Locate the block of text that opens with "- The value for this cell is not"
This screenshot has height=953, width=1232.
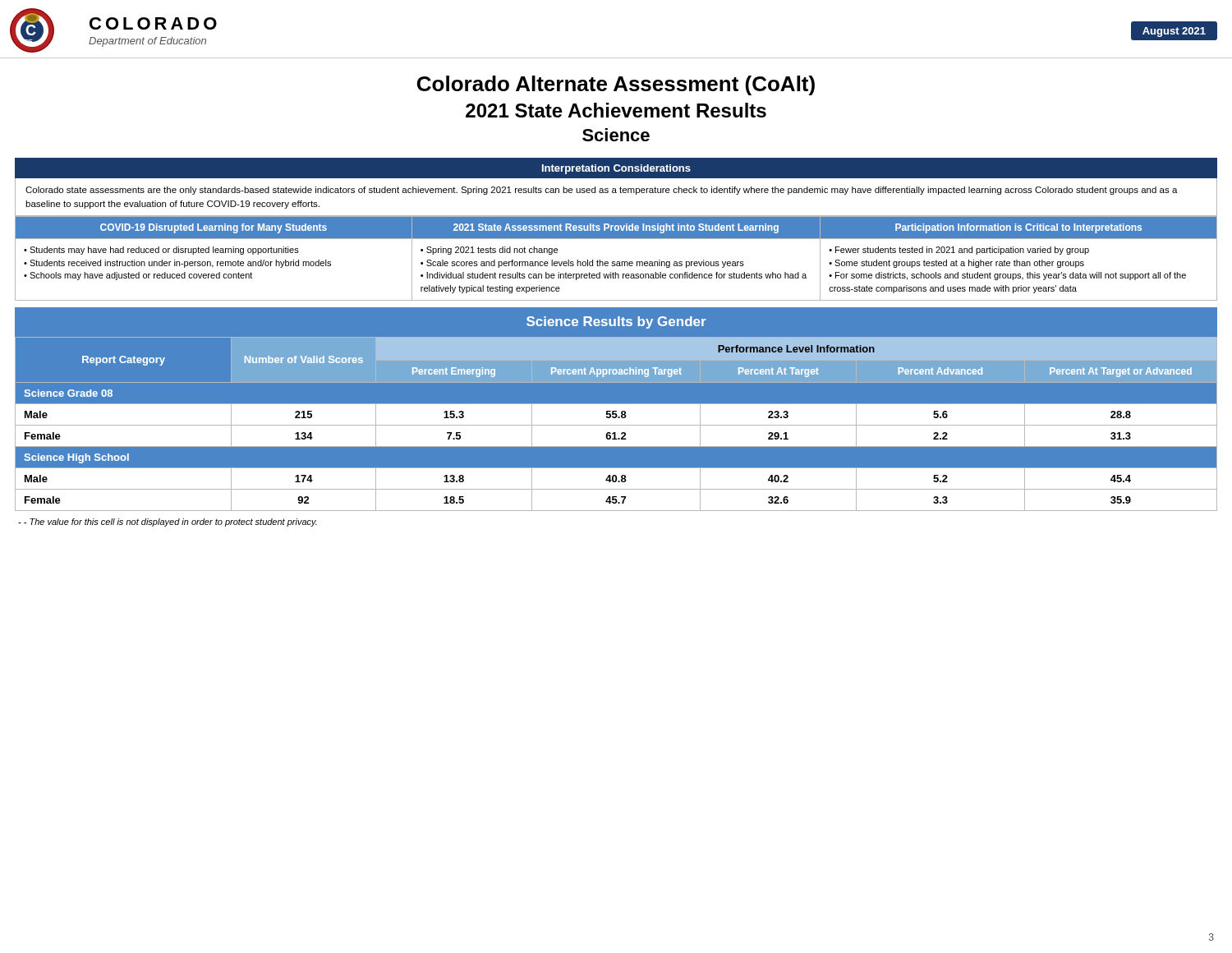(x=168, y=522)
